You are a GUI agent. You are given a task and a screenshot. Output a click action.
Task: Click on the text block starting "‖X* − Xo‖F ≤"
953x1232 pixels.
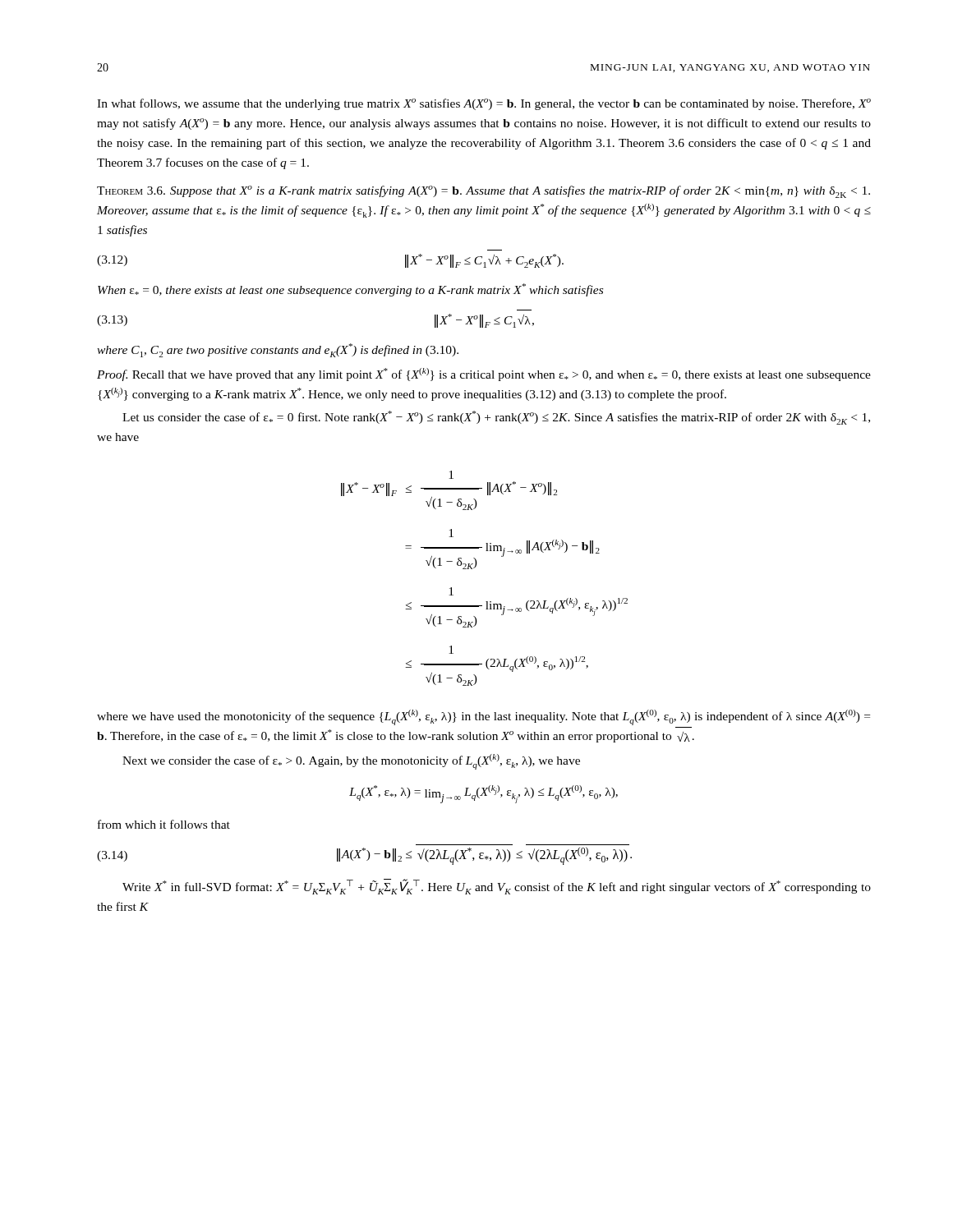(451, 475)
